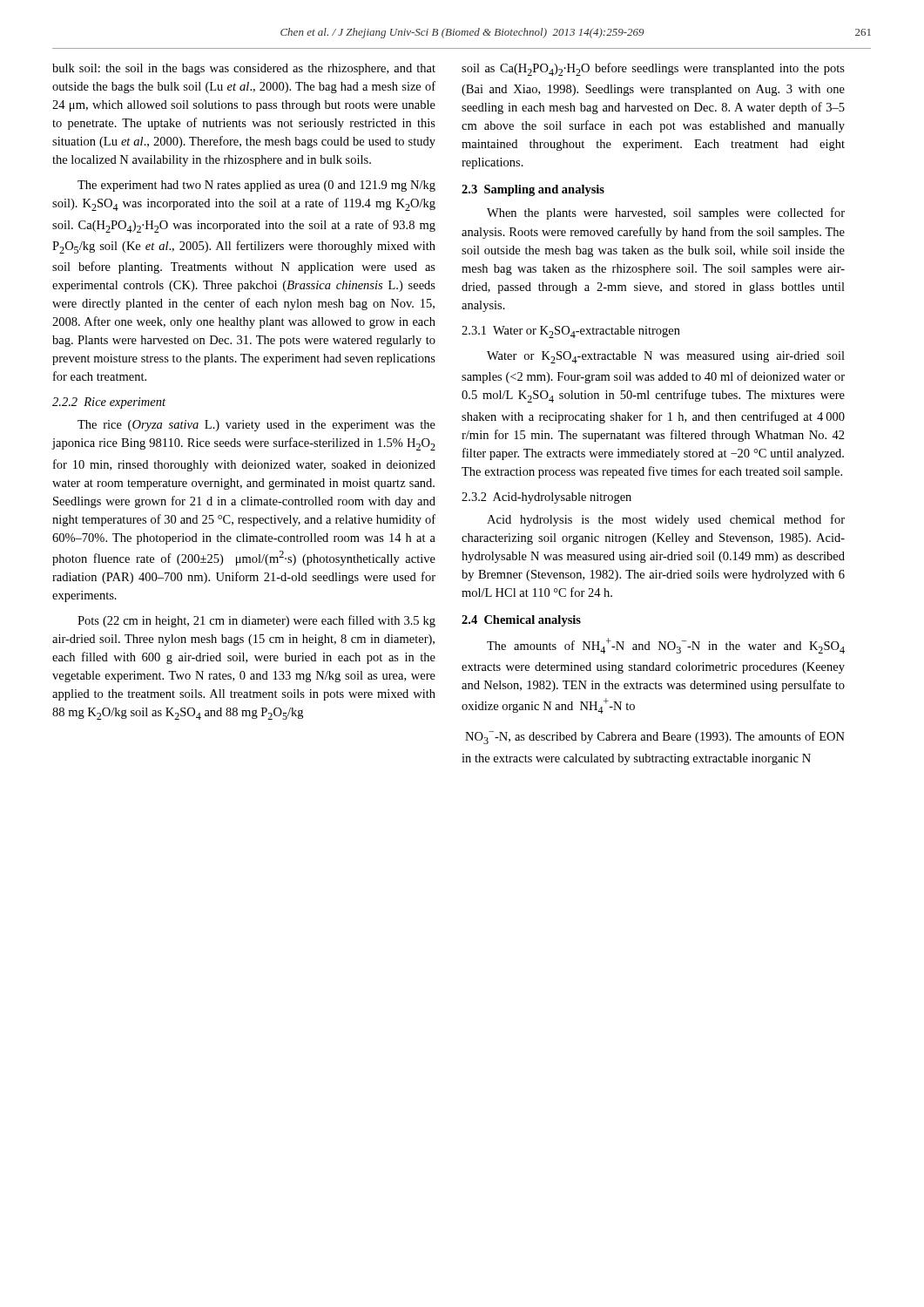Point to "2.3.2 Acid-hydrolysable nitrogen"

point(547,497)
